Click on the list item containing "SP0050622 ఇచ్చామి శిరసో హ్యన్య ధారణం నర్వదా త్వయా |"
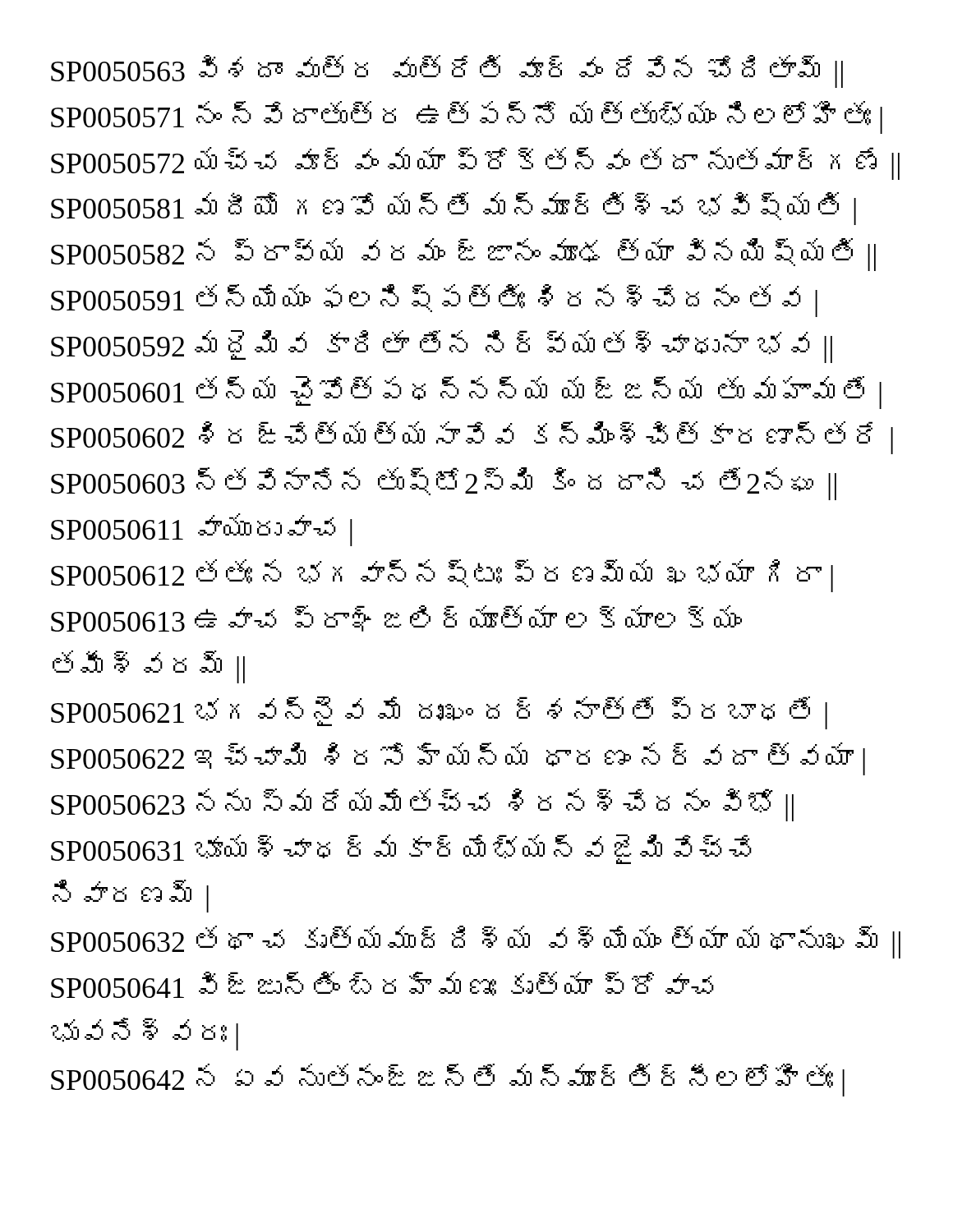 458,759
